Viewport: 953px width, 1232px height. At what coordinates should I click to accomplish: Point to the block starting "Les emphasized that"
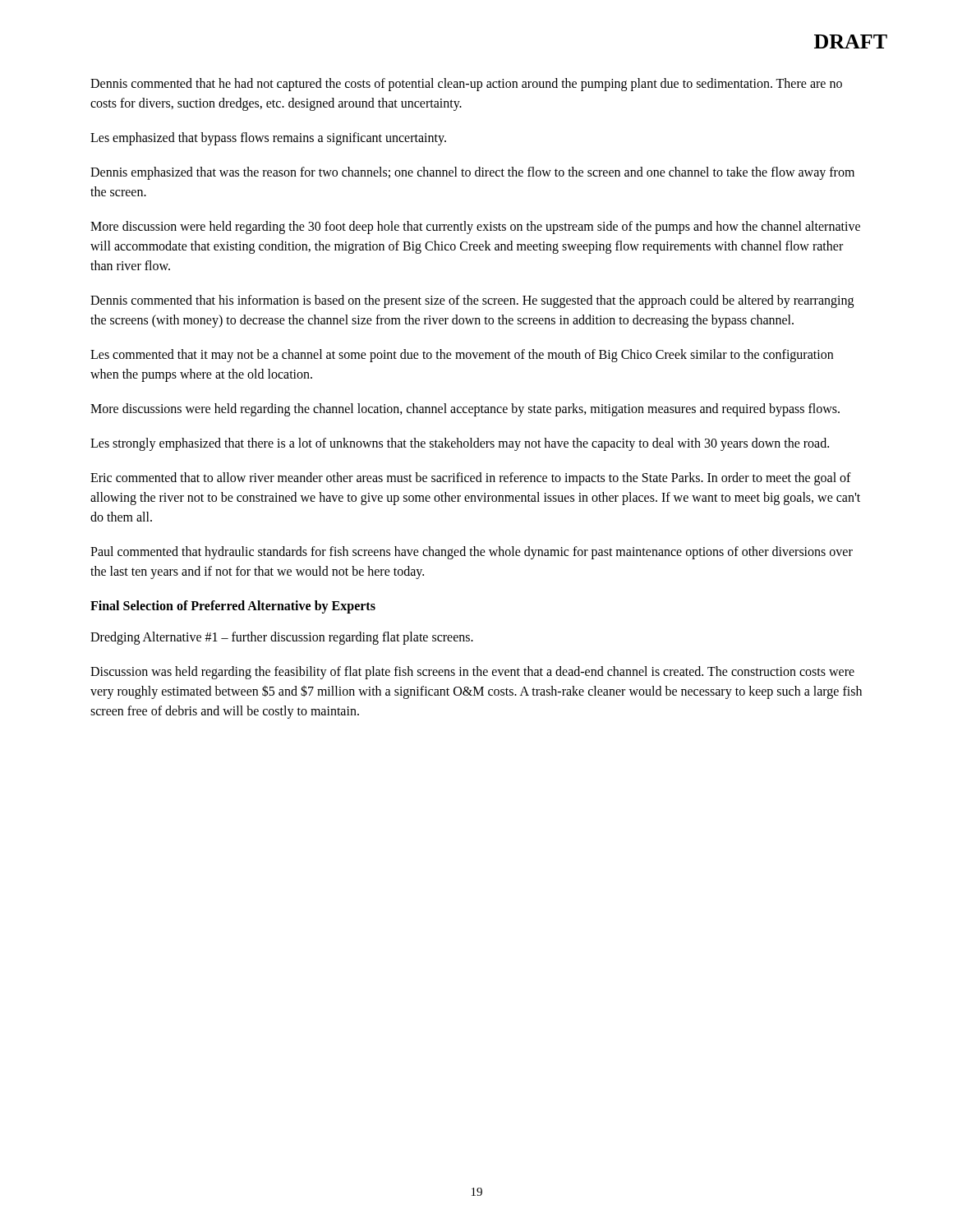[x=269, y=138]
